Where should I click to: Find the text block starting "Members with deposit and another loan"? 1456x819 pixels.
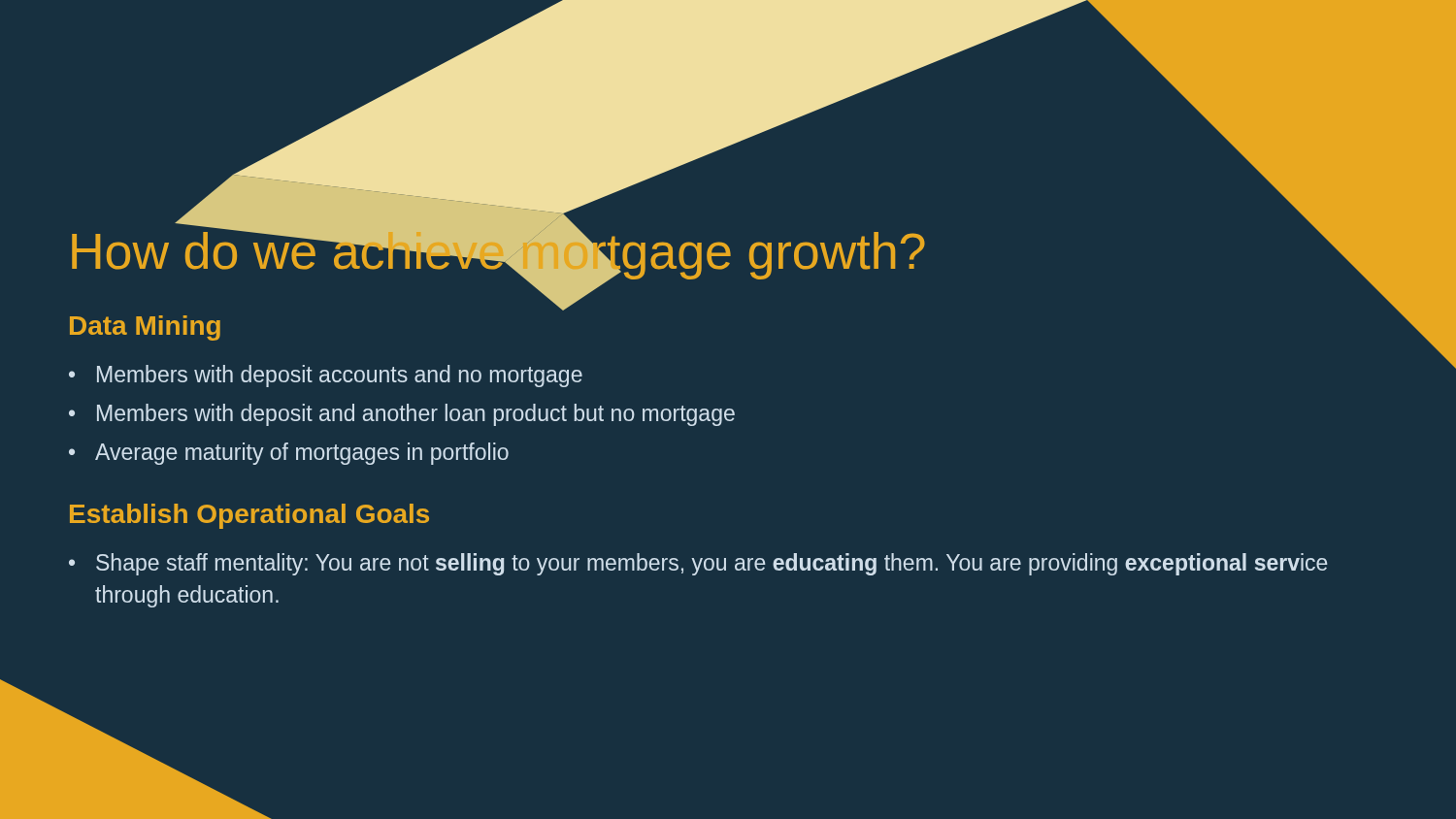728,413
